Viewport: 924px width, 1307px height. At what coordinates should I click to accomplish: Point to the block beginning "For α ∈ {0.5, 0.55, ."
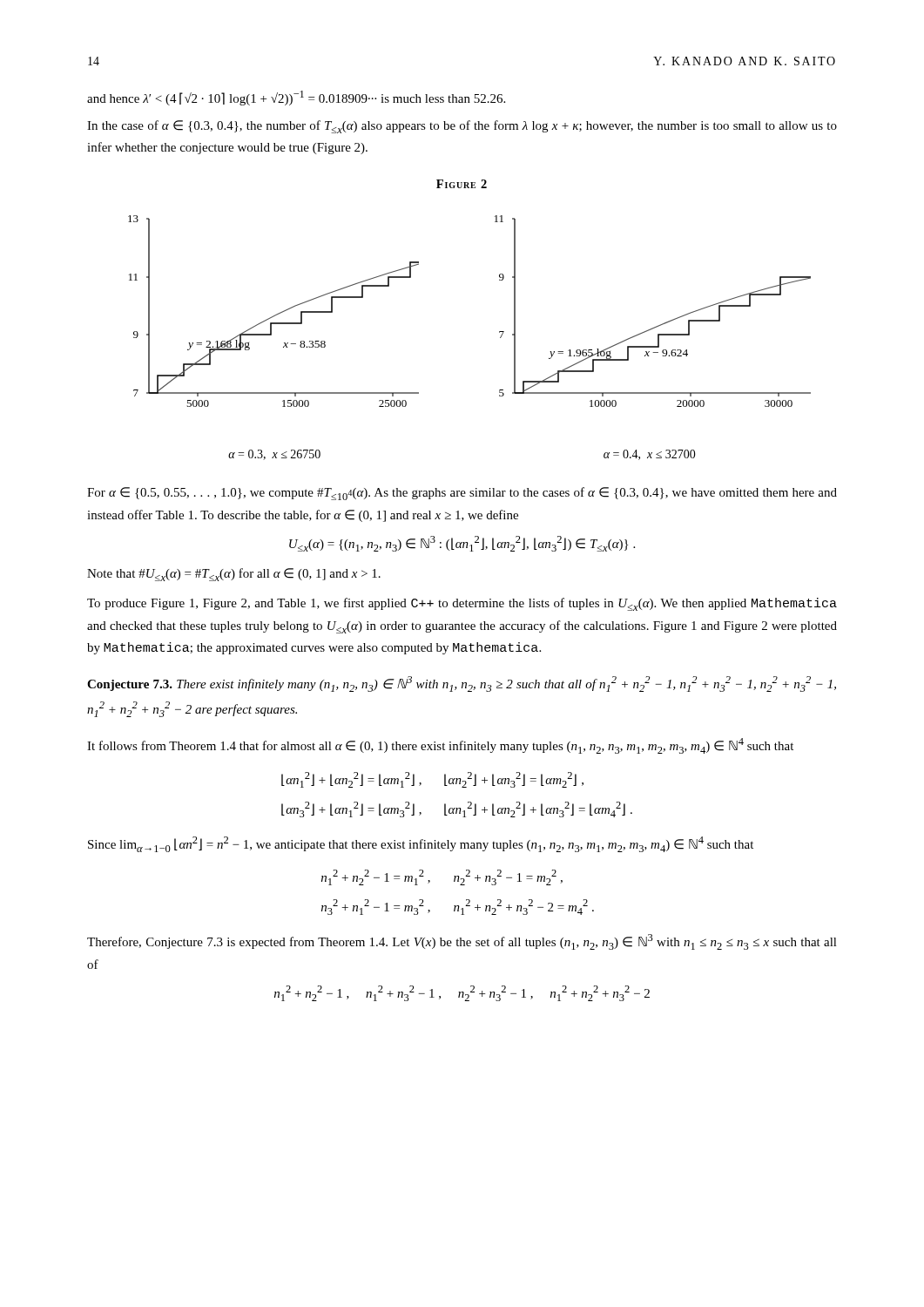(462, 504)
